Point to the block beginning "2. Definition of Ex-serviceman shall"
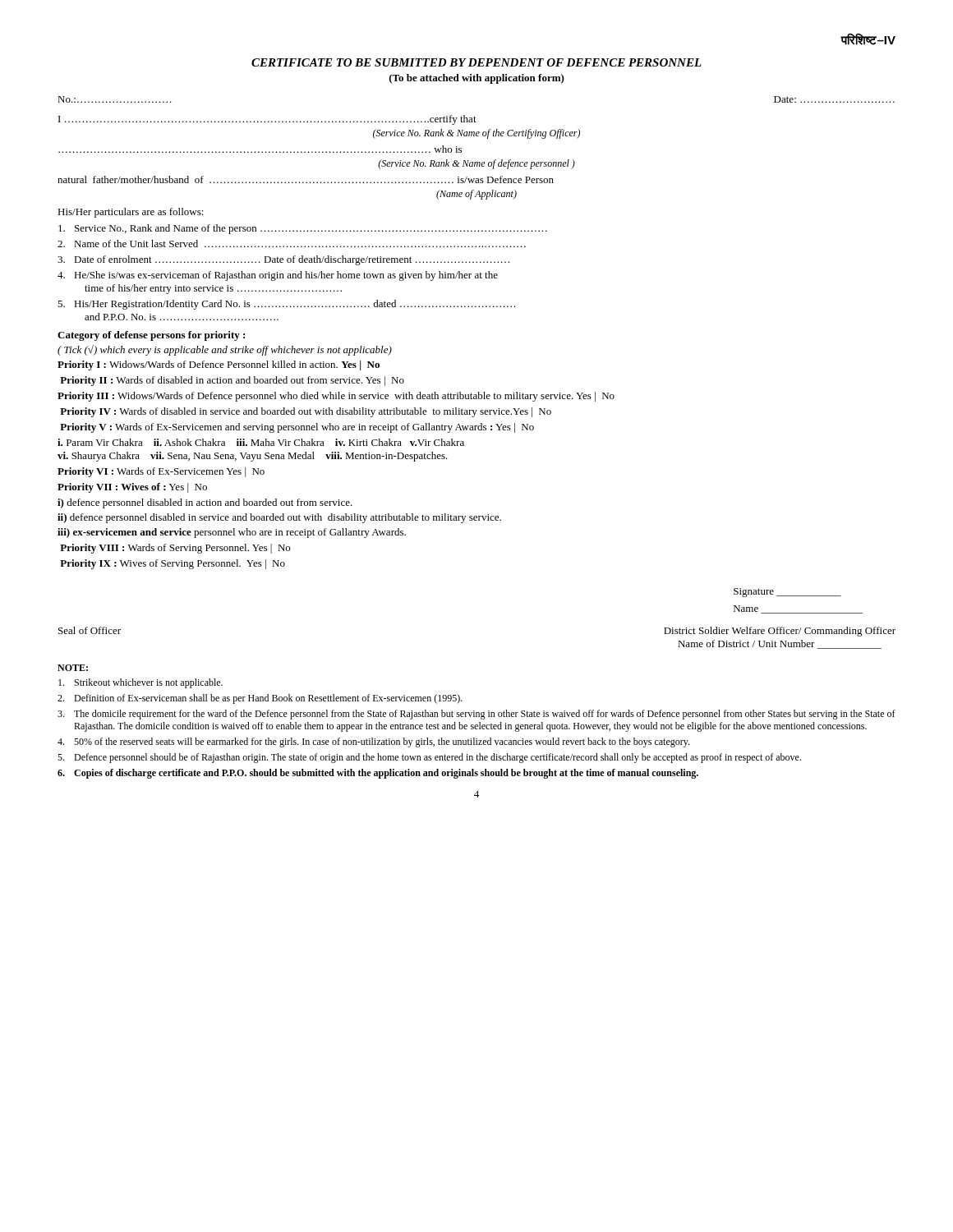Viewport: 953px width, 1232px height. (x=260, y=699)
